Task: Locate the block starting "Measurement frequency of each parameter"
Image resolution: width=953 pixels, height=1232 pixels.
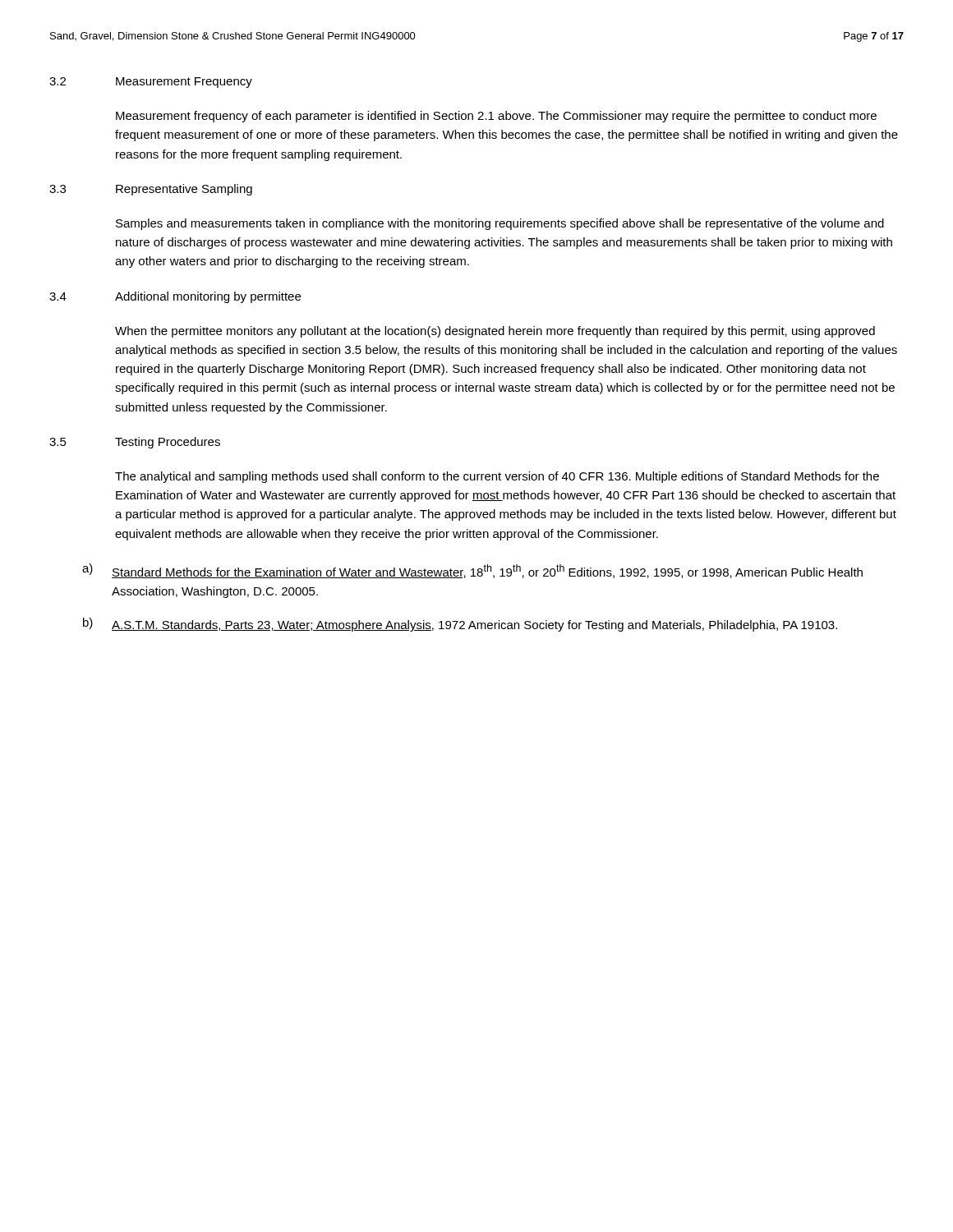Action: point(507,134)
